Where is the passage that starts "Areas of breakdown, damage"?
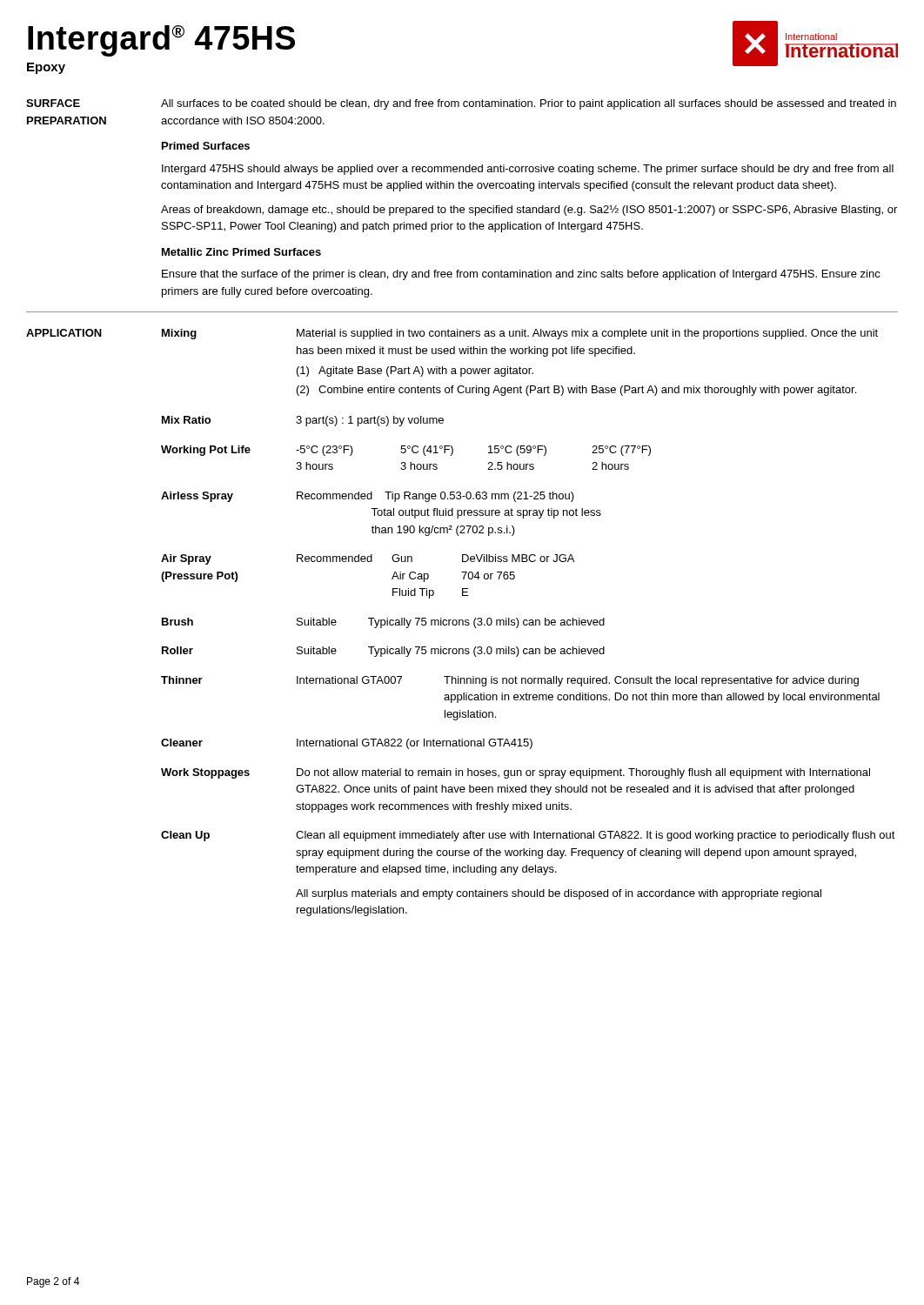The image size is (924, 1305). pyautogui.click(x=529, y=217)
